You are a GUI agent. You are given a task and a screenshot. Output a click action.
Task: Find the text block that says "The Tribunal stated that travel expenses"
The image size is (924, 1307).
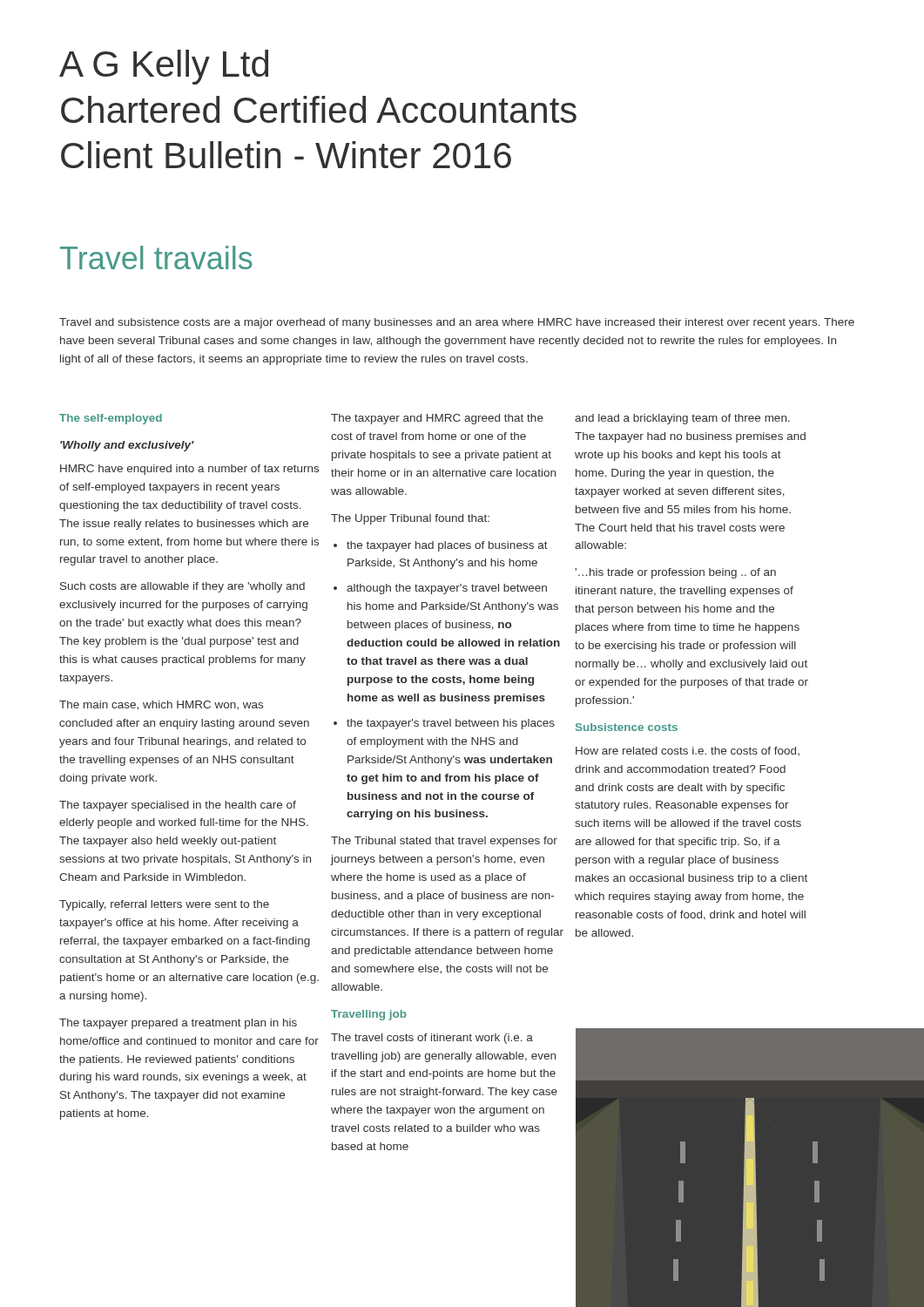(448, 914)
